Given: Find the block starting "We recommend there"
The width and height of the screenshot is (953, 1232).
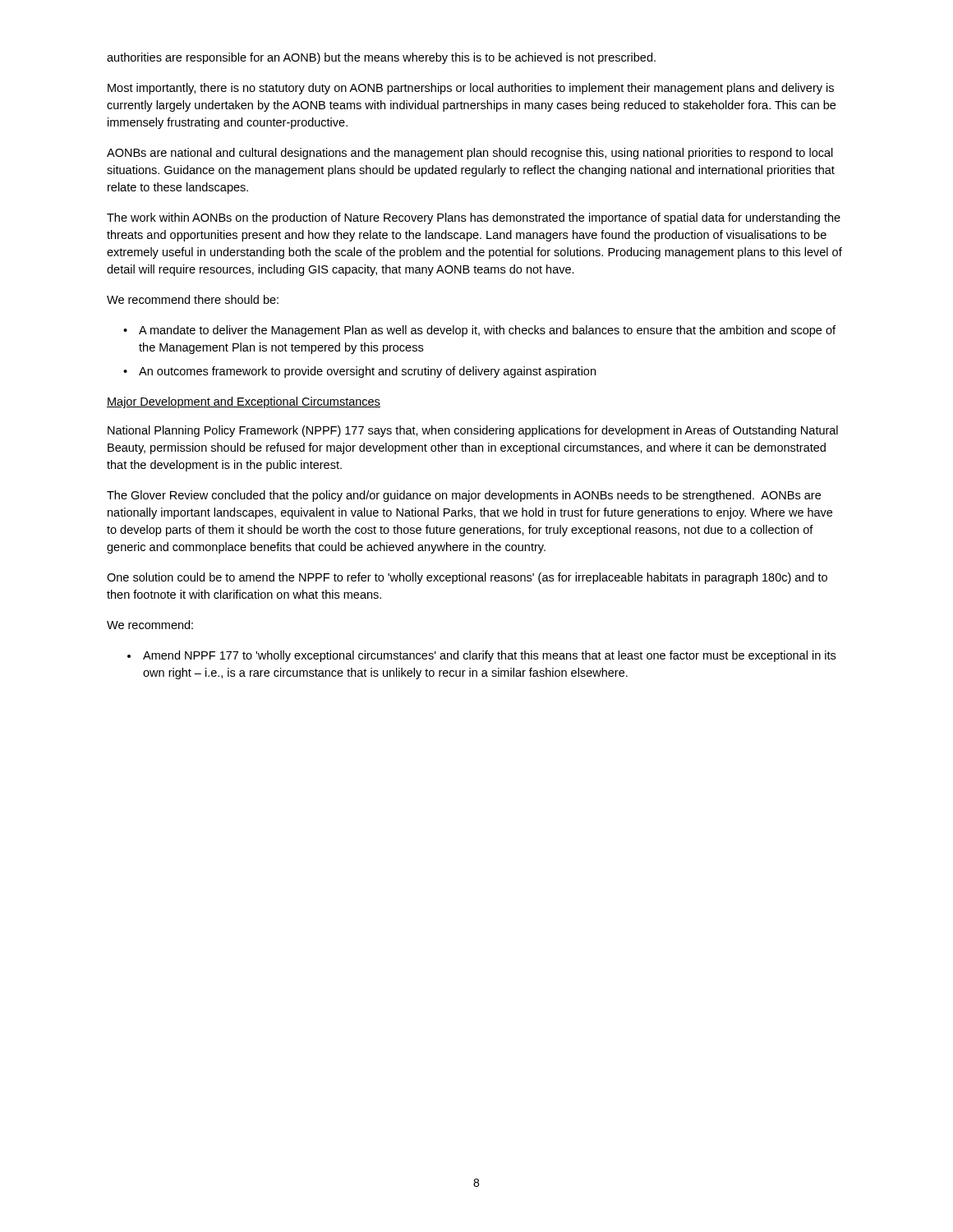Looking at the screenshot, I should pyautogui.click(x=193, y=300).
